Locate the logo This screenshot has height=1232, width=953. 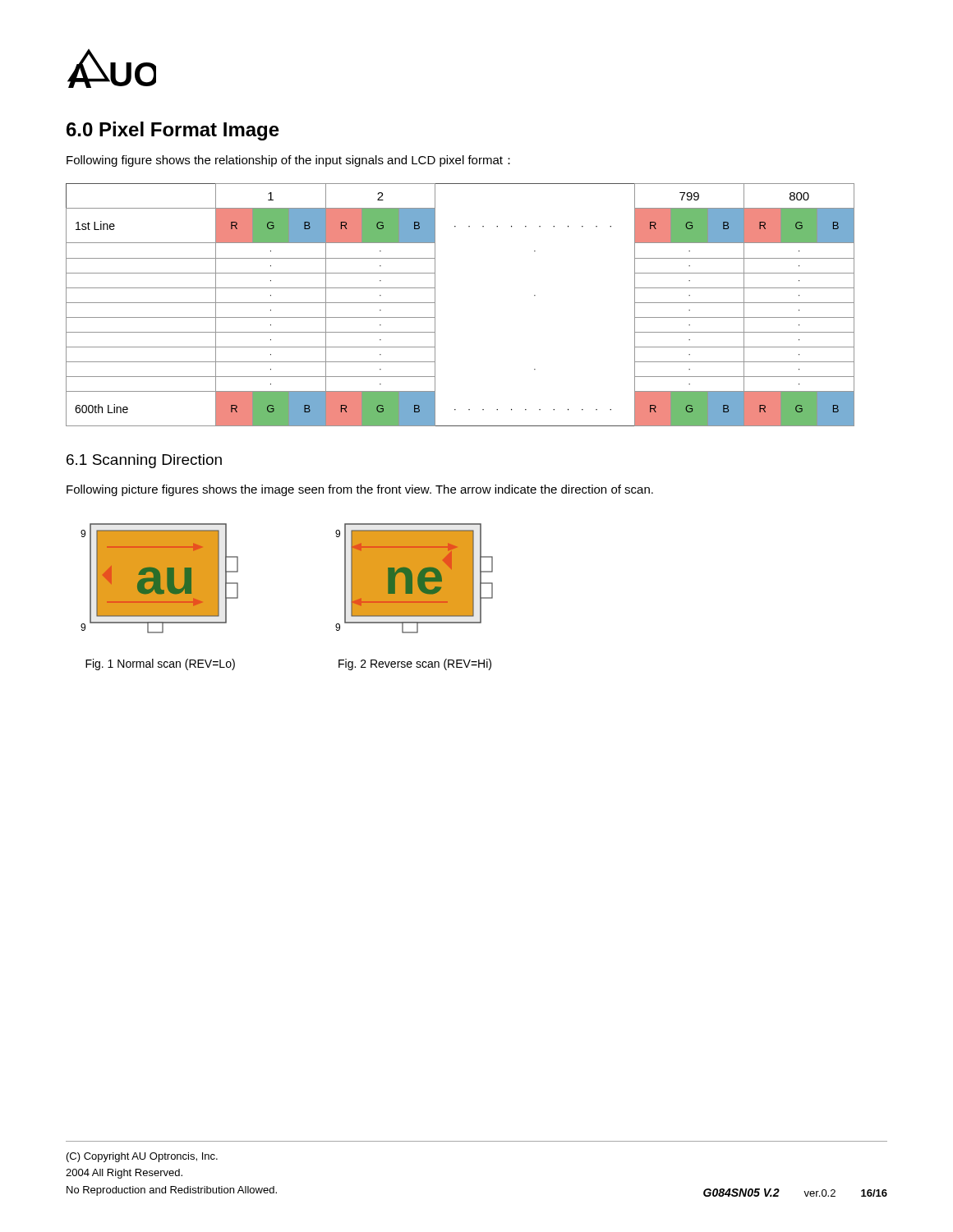point(476,71)
